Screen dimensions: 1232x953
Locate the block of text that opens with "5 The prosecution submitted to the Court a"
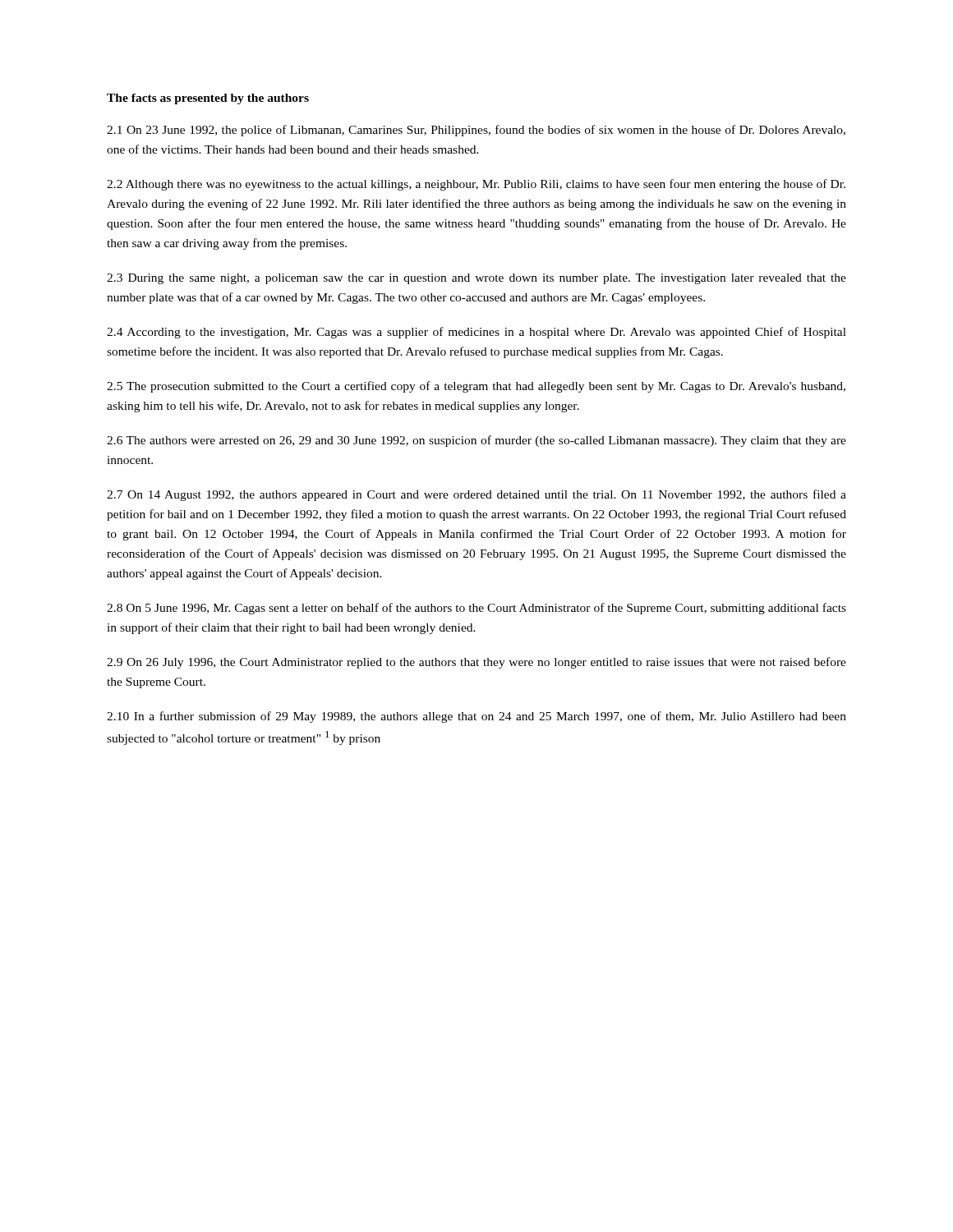(476, 396)
